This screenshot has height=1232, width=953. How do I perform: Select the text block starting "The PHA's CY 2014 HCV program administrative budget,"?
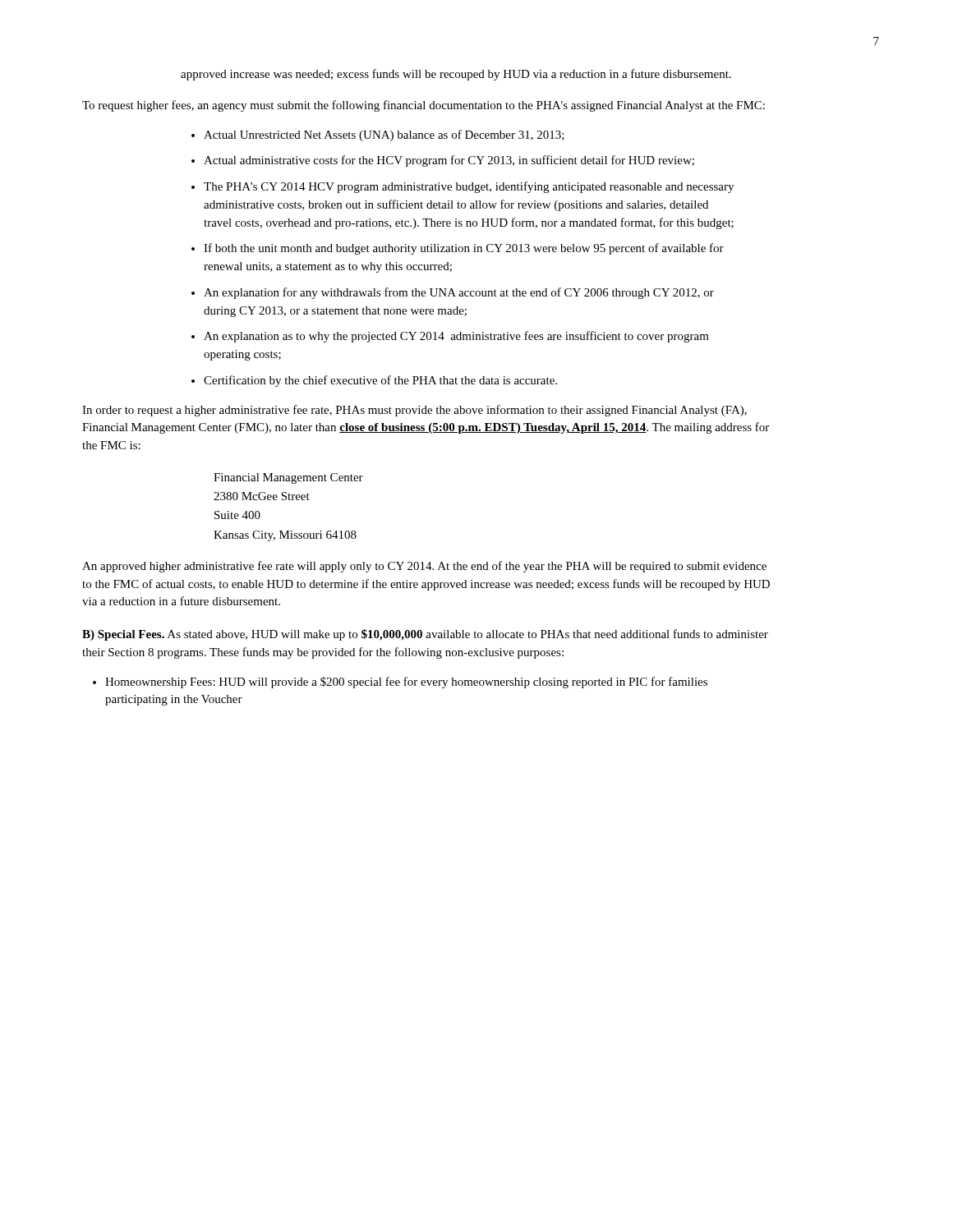pos(469,204)
